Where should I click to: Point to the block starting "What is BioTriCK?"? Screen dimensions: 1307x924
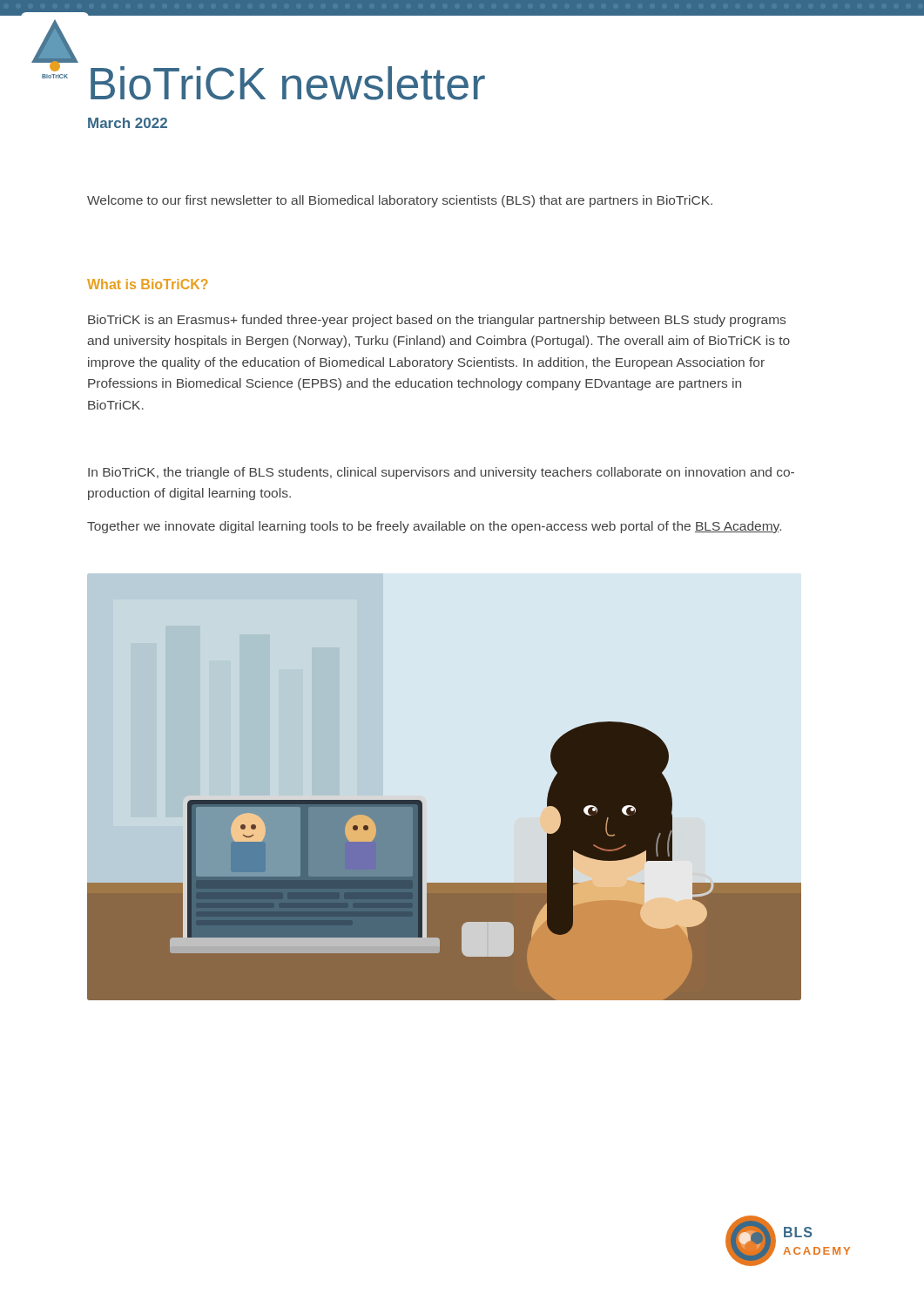tap(148, 284)
